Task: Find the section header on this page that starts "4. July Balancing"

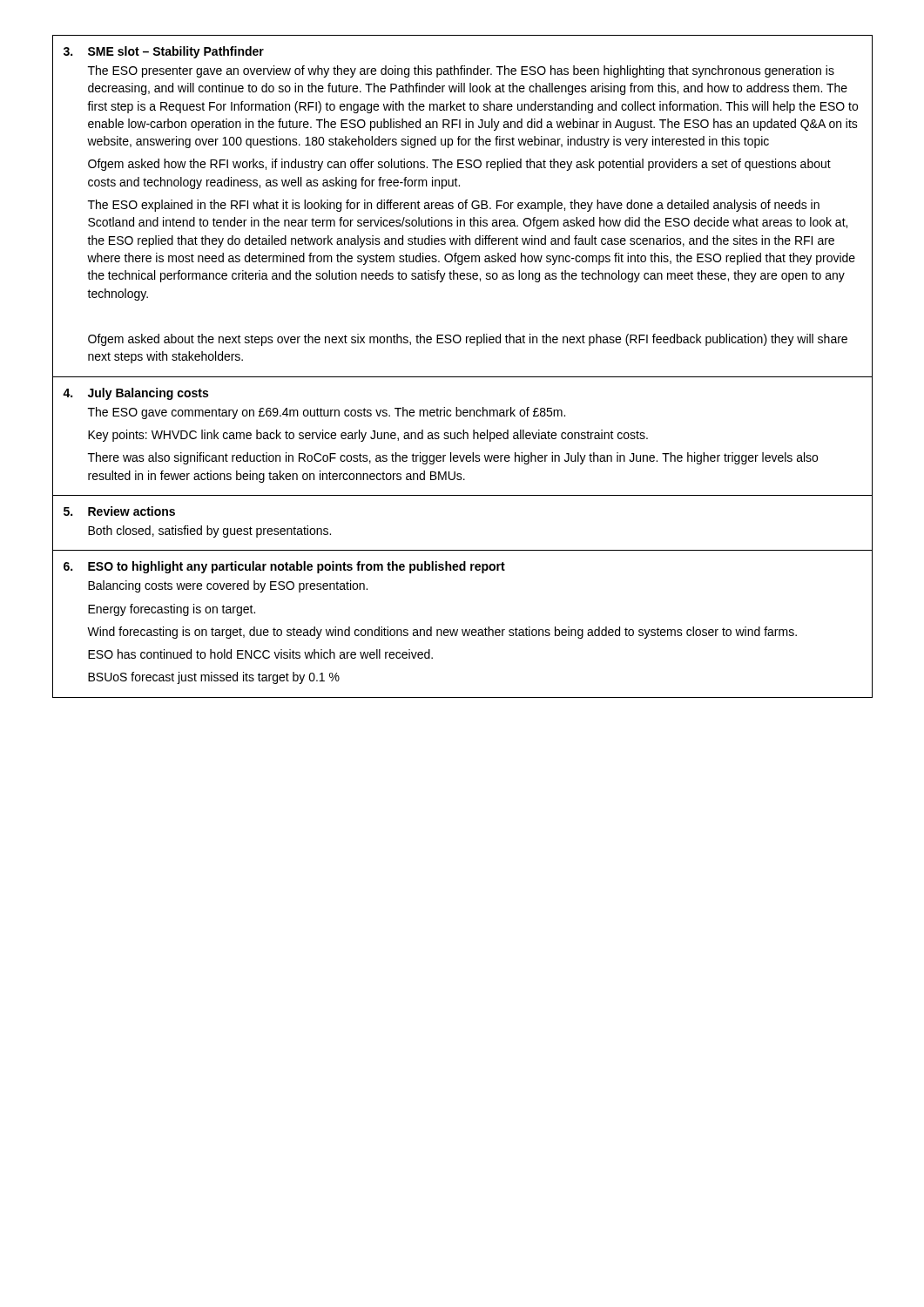Action: pos(462,435)
